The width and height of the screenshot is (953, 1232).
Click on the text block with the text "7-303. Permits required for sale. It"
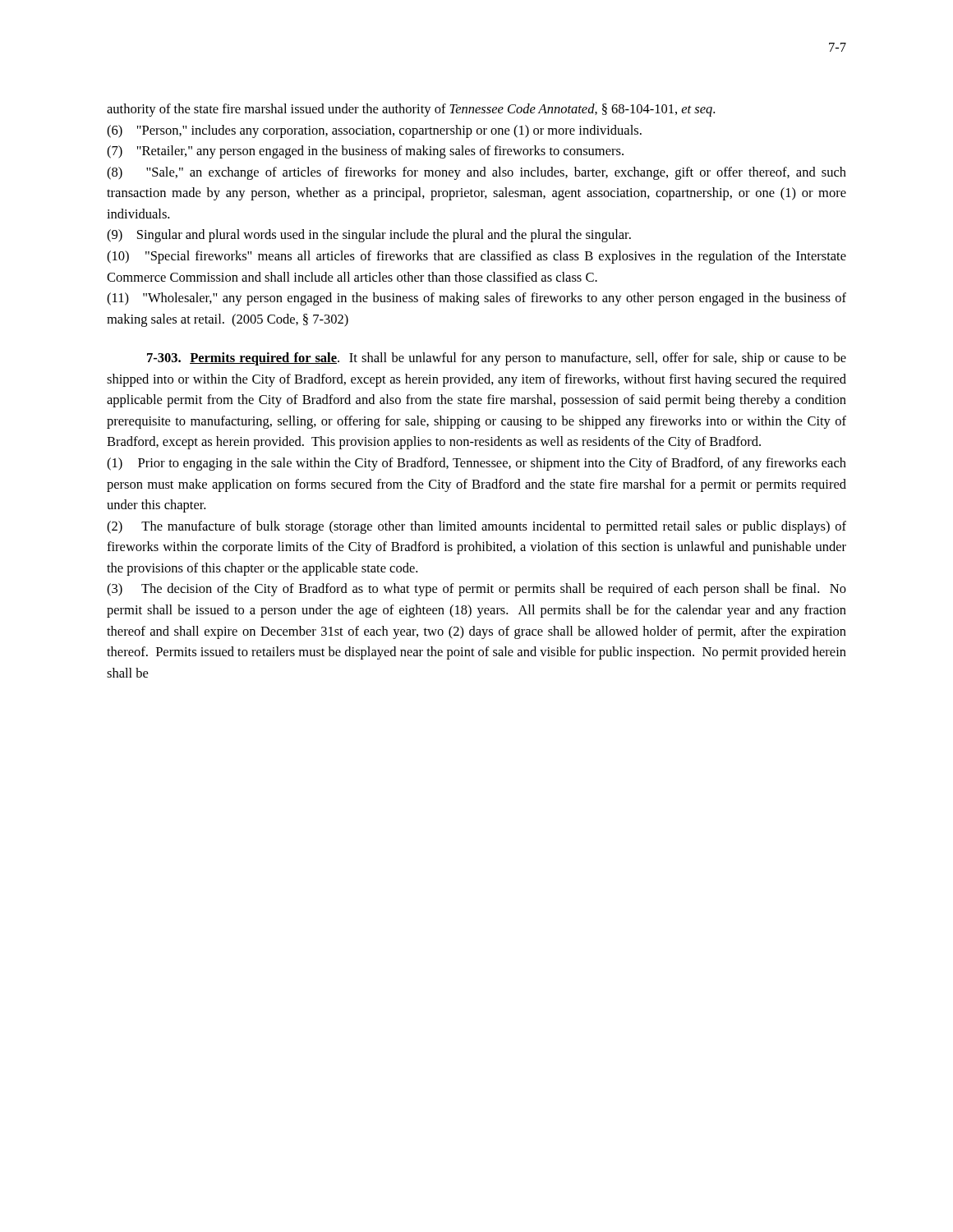(x=476, y=516)
